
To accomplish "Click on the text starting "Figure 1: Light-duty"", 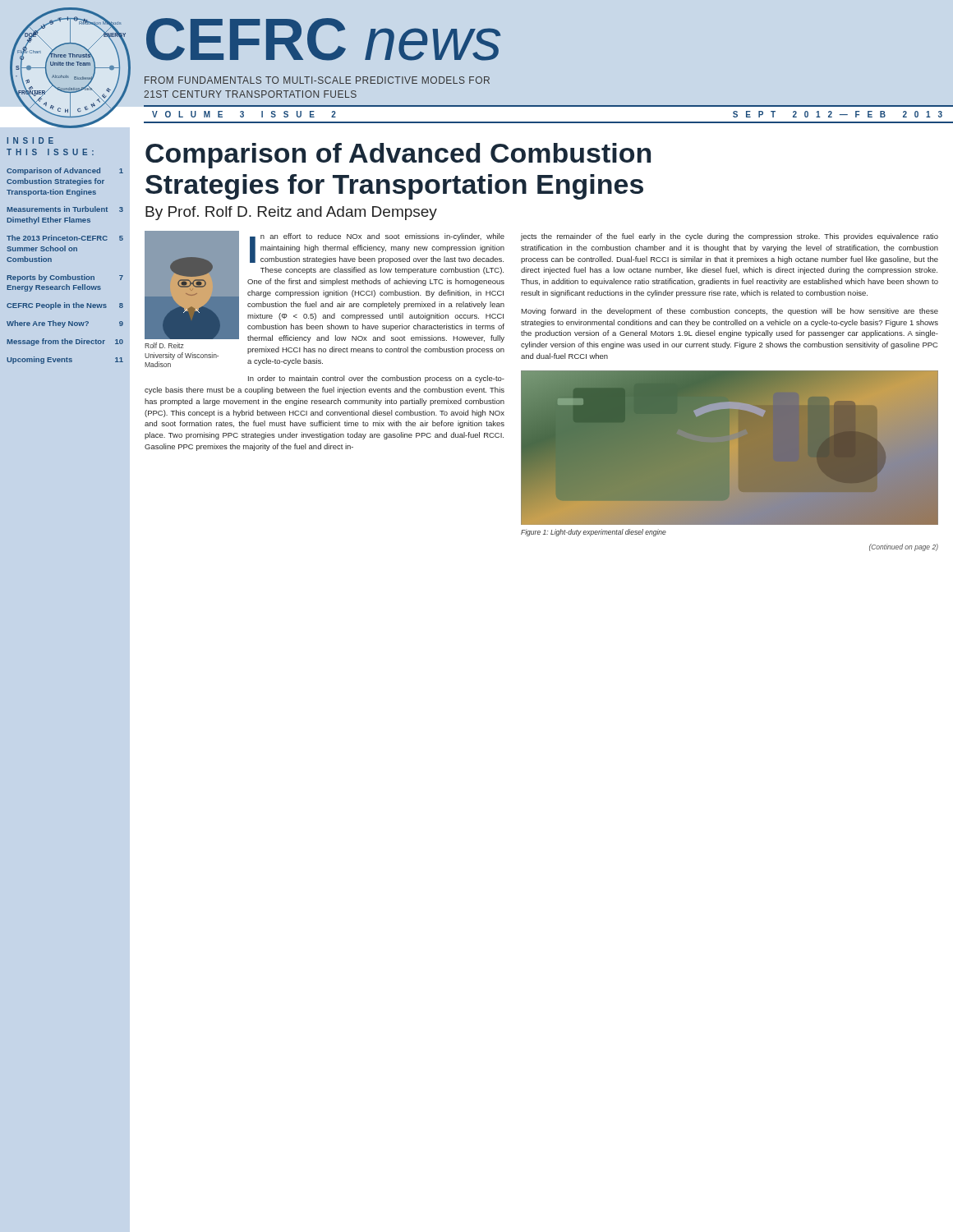I will coord(593,532).
